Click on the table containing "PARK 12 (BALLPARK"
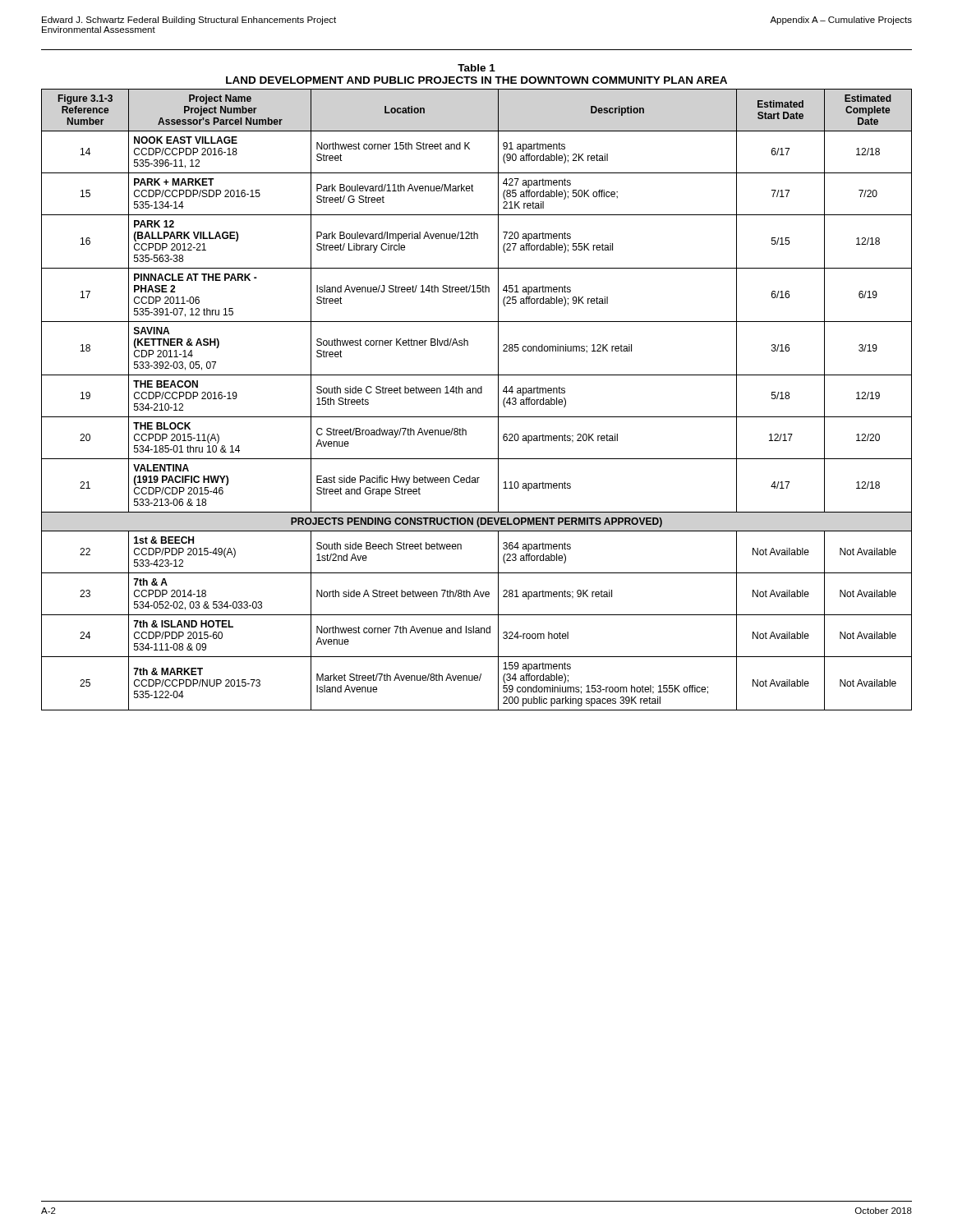The height and width of the screenshot is (1232, 953). 476,386
